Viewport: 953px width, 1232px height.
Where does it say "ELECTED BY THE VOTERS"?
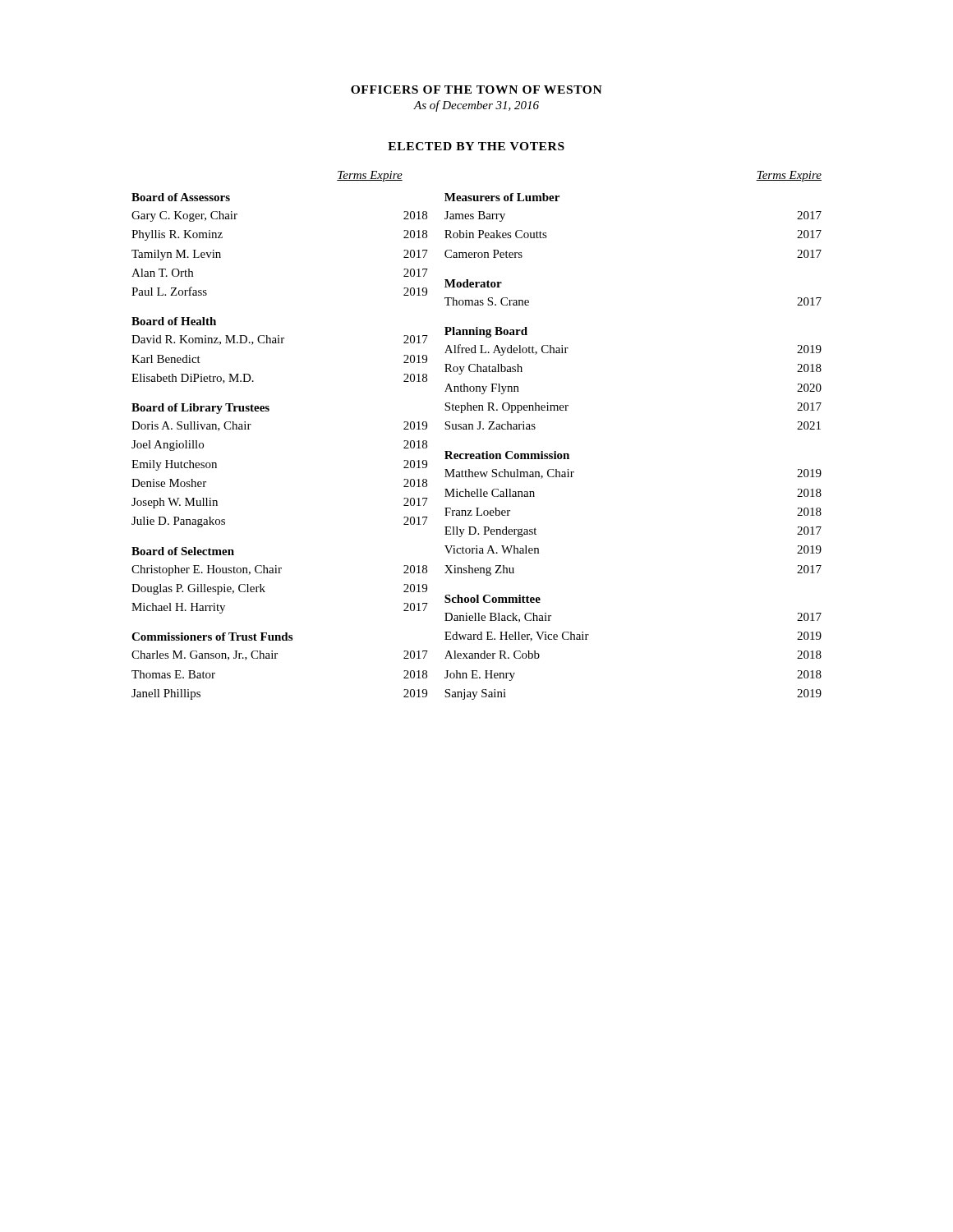pyautogui.click(x=476, y=146)
